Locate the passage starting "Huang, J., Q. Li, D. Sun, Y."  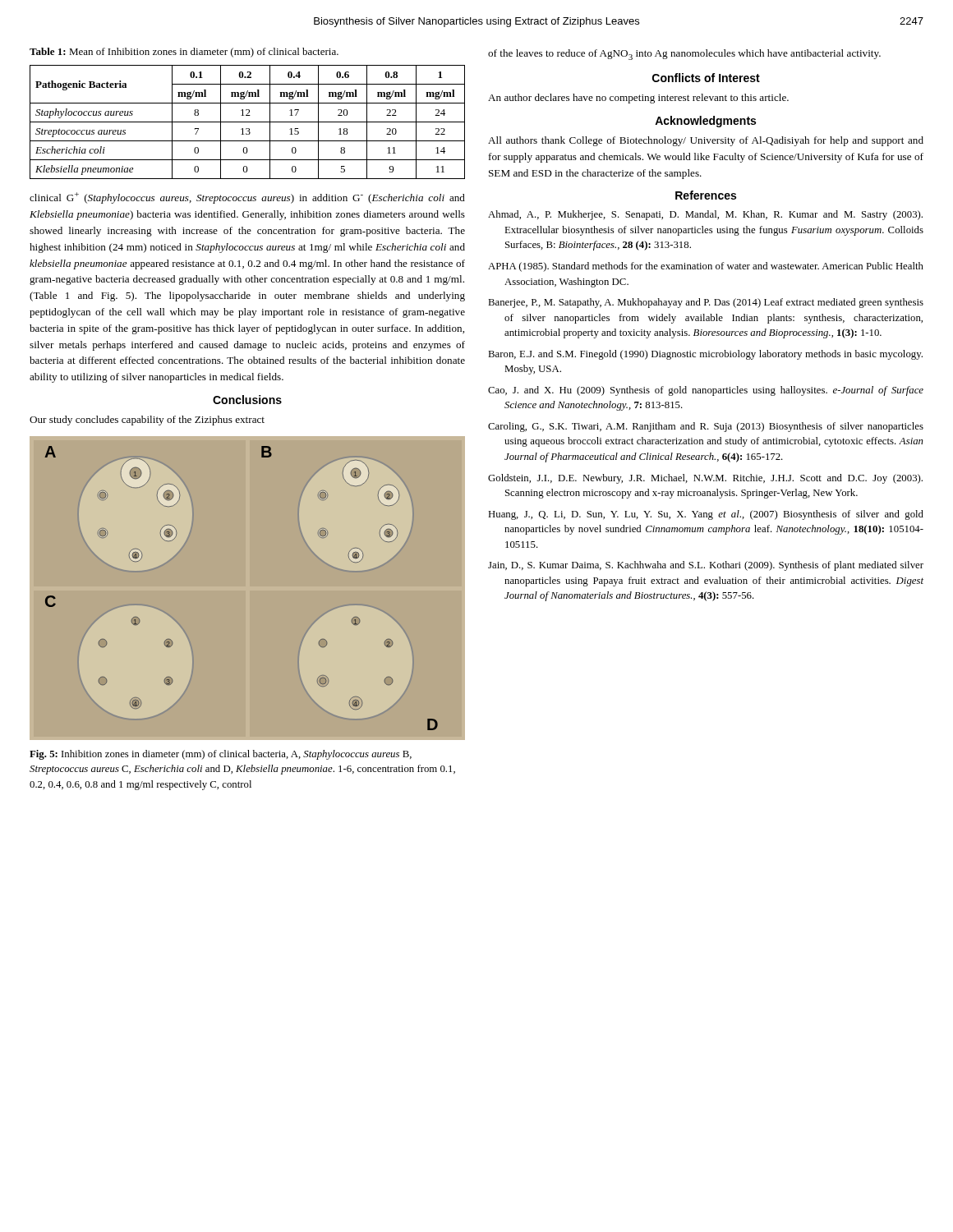(x=706, y=529)
